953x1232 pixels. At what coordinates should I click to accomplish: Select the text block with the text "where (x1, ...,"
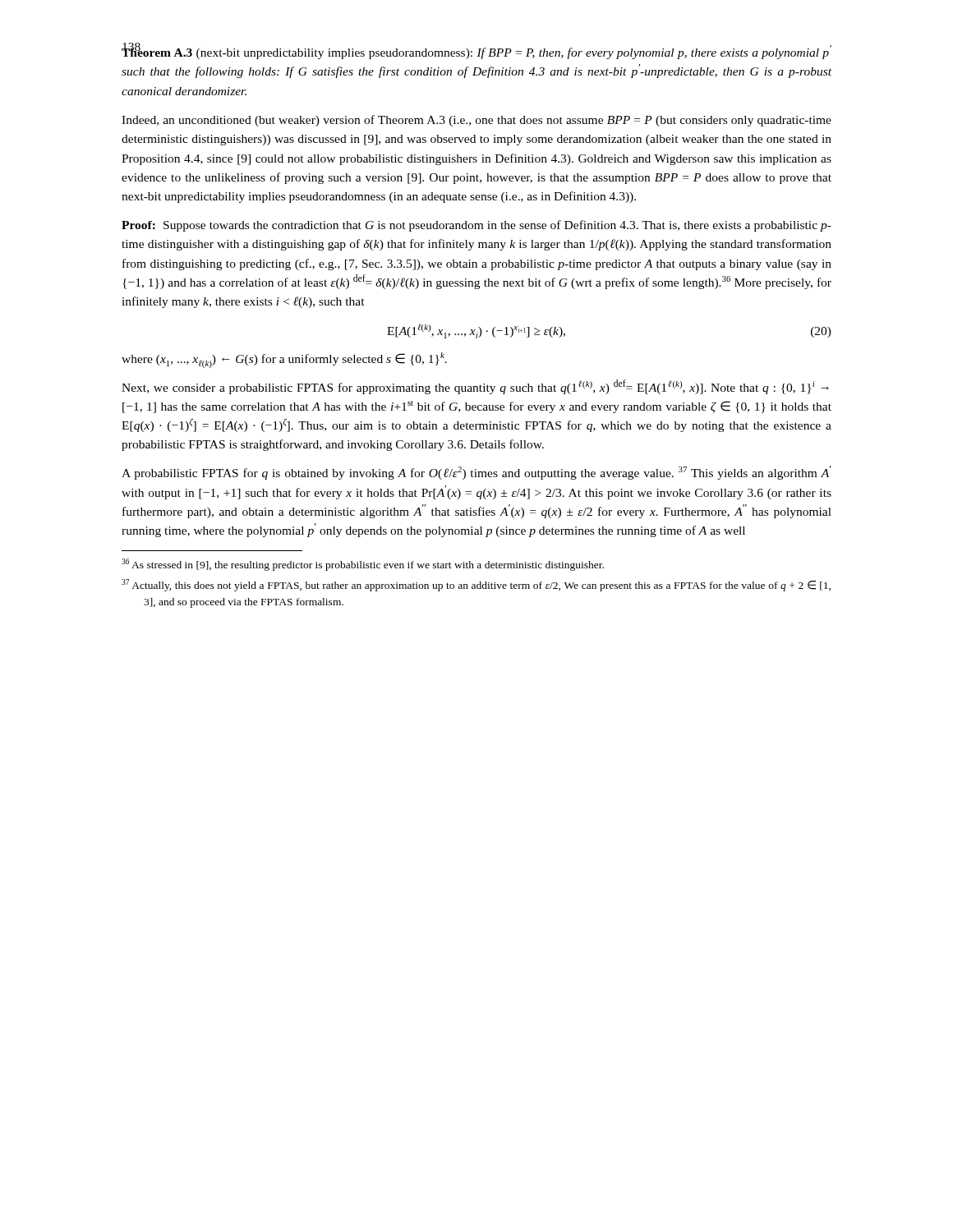pyautogui.click(x=476, y=444)
